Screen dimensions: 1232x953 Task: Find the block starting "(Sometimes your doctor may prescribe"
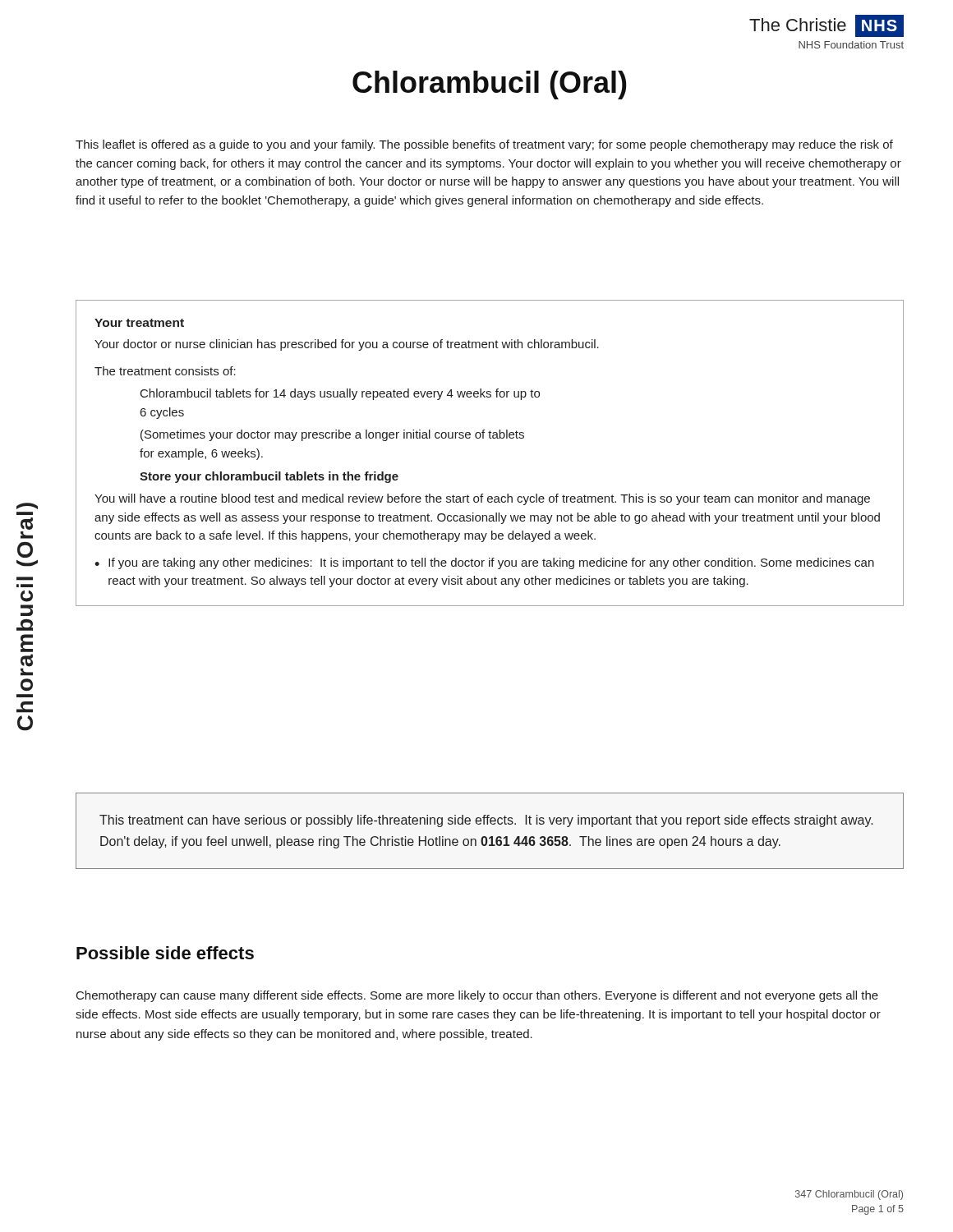coord(332,443)
